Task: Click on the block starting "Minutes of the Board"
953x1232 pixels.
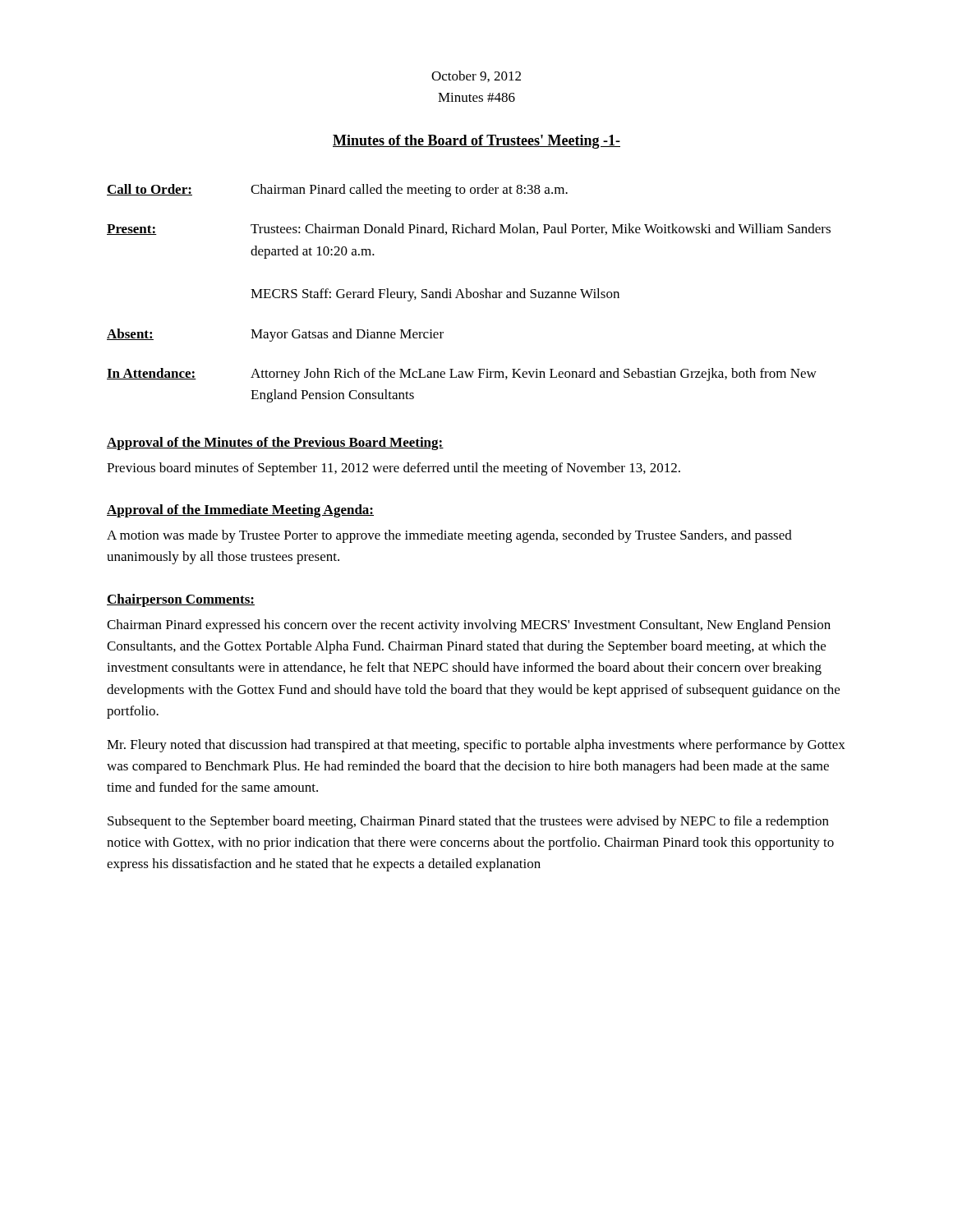Action: point(476,140)
